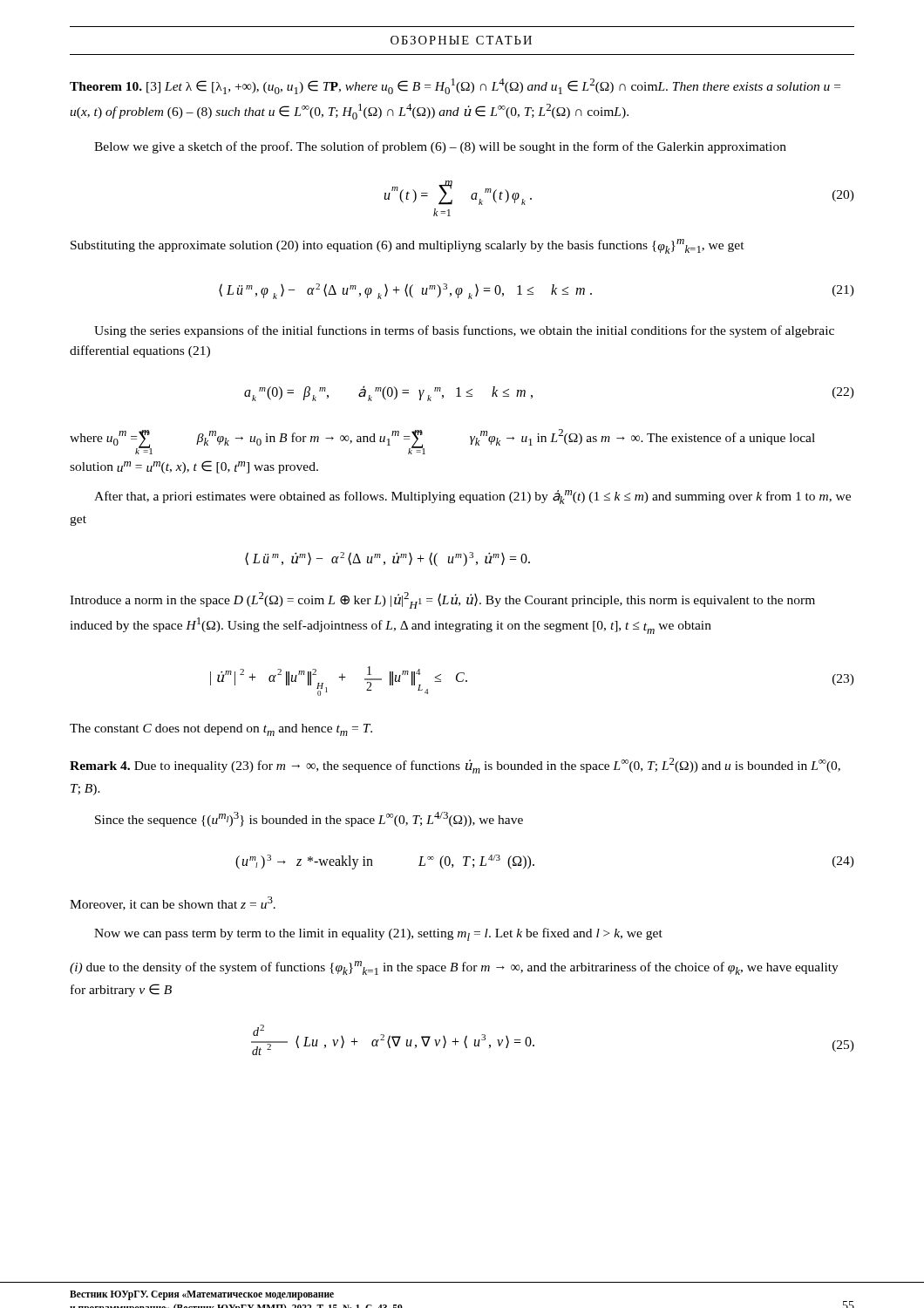
Task: Click on the text block with the text "Substituting the approximate"
Action: 407,245
